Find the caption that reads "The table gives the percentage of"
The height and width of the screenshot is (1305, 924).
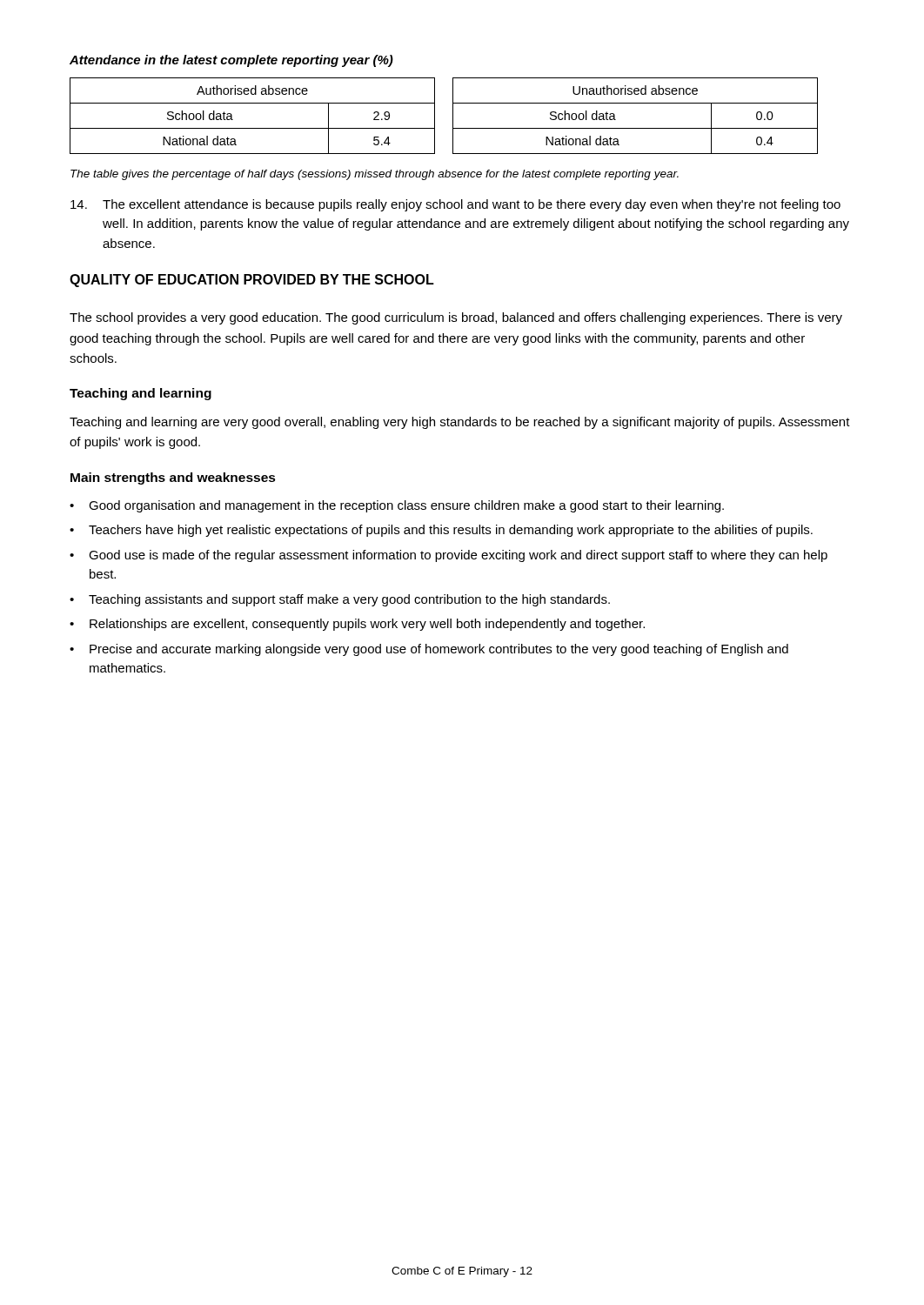click(x=375, y=174)
